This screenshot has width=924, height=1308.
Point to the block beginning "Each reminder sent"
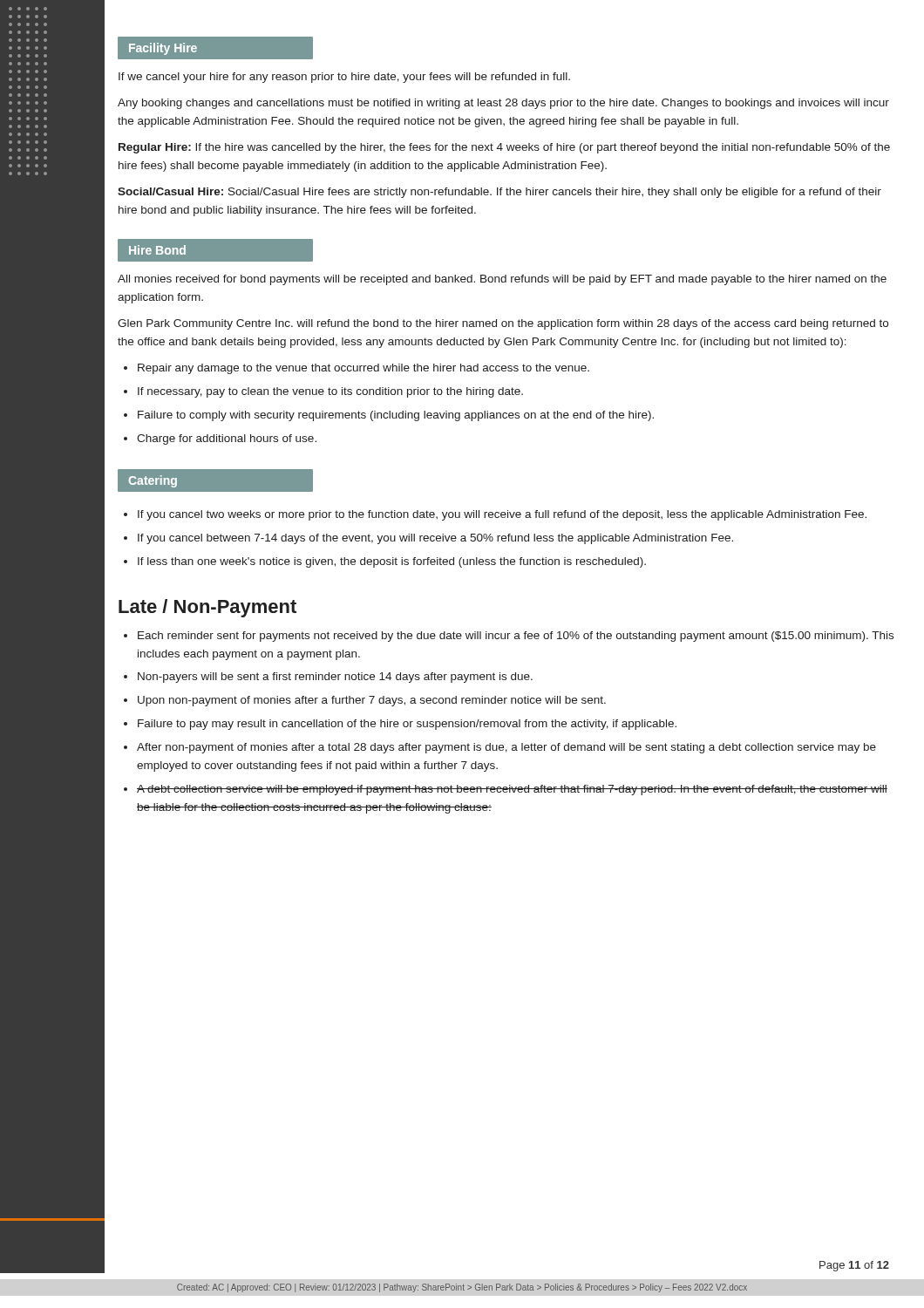point(515,644)
